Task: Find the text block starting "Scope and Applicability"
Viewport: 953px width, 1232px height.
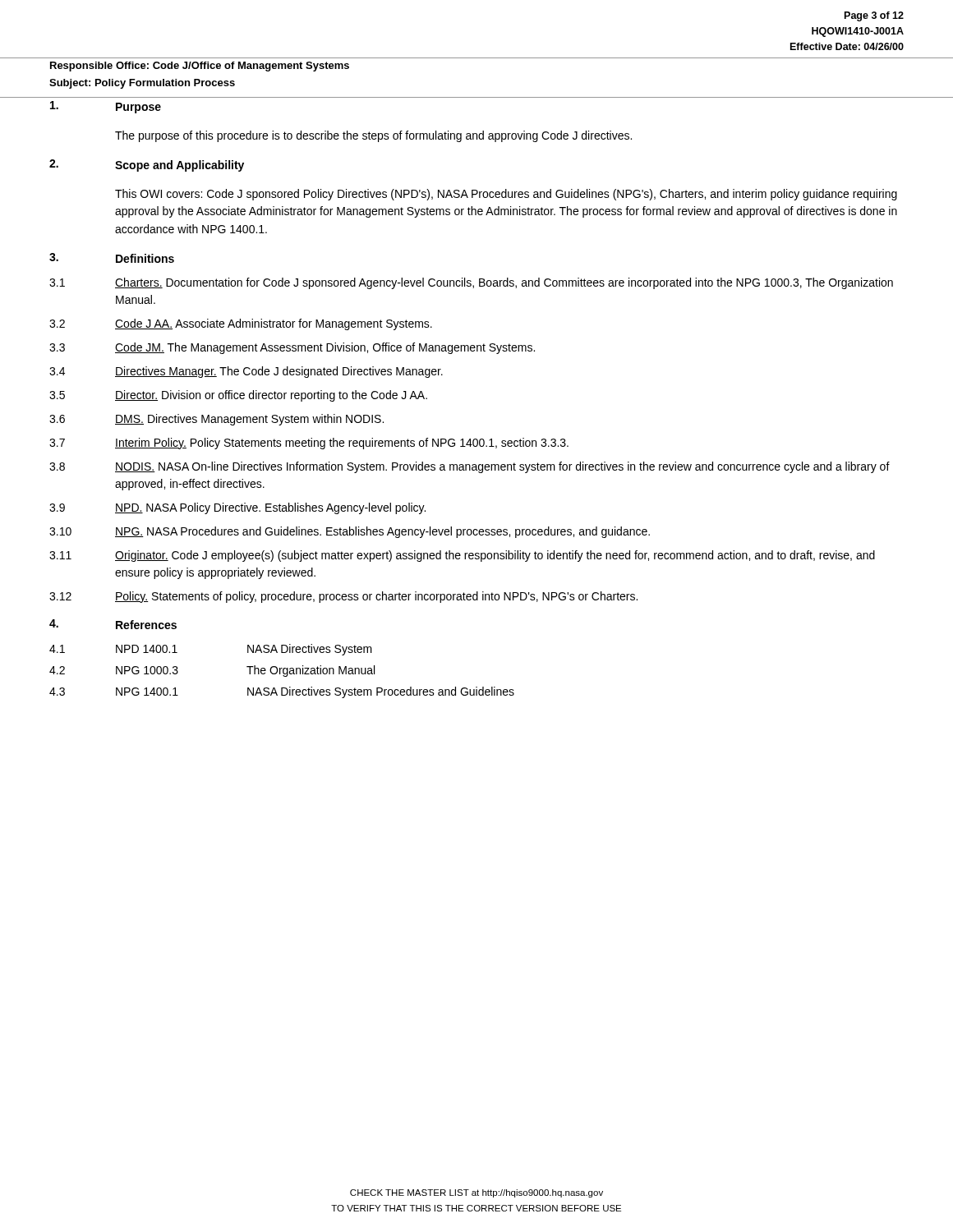Action: (x=180, y=165)
